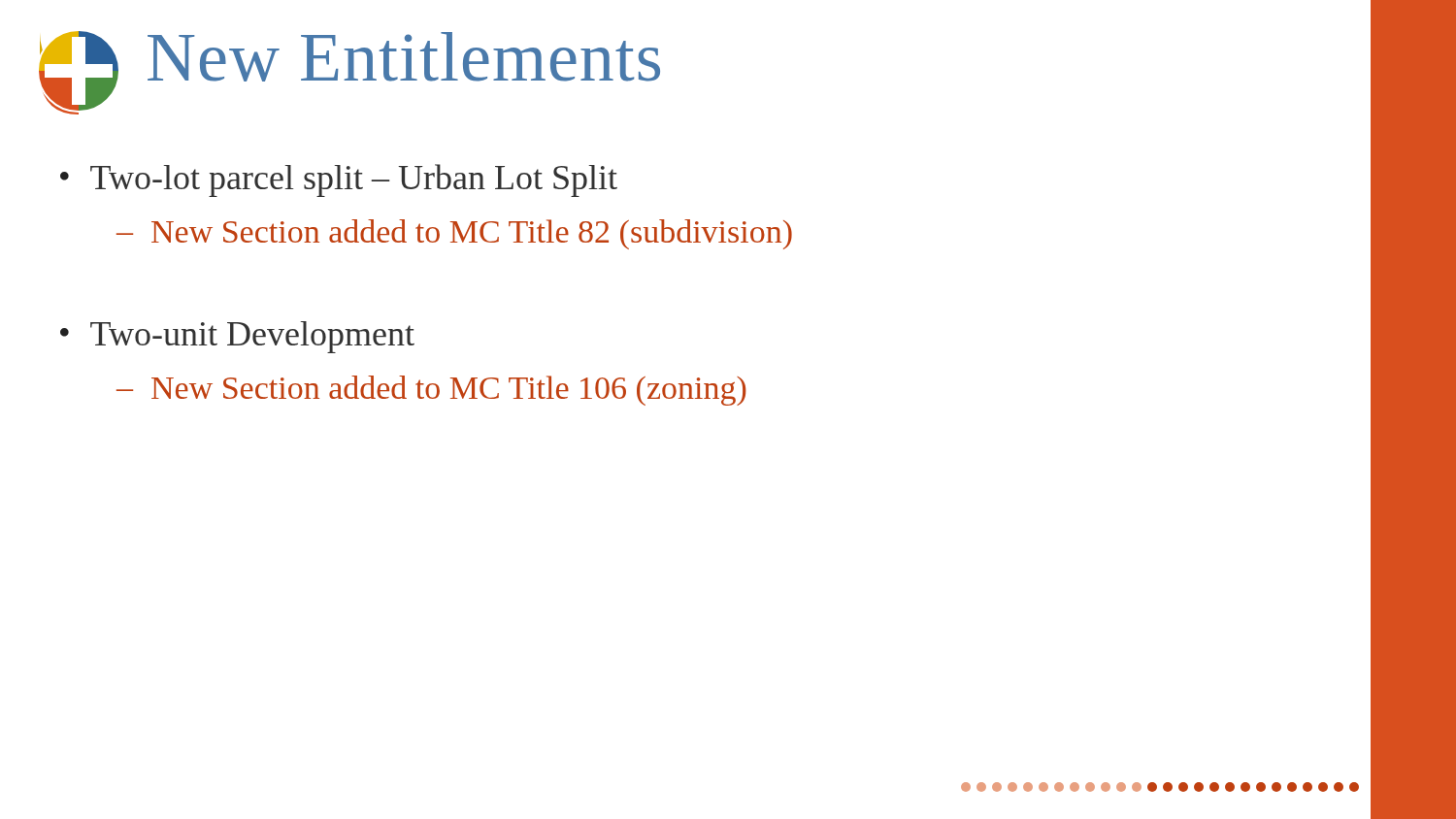
Task: Point to the passage starting "New Entitlements"
Action: click(x=405, y=57)
